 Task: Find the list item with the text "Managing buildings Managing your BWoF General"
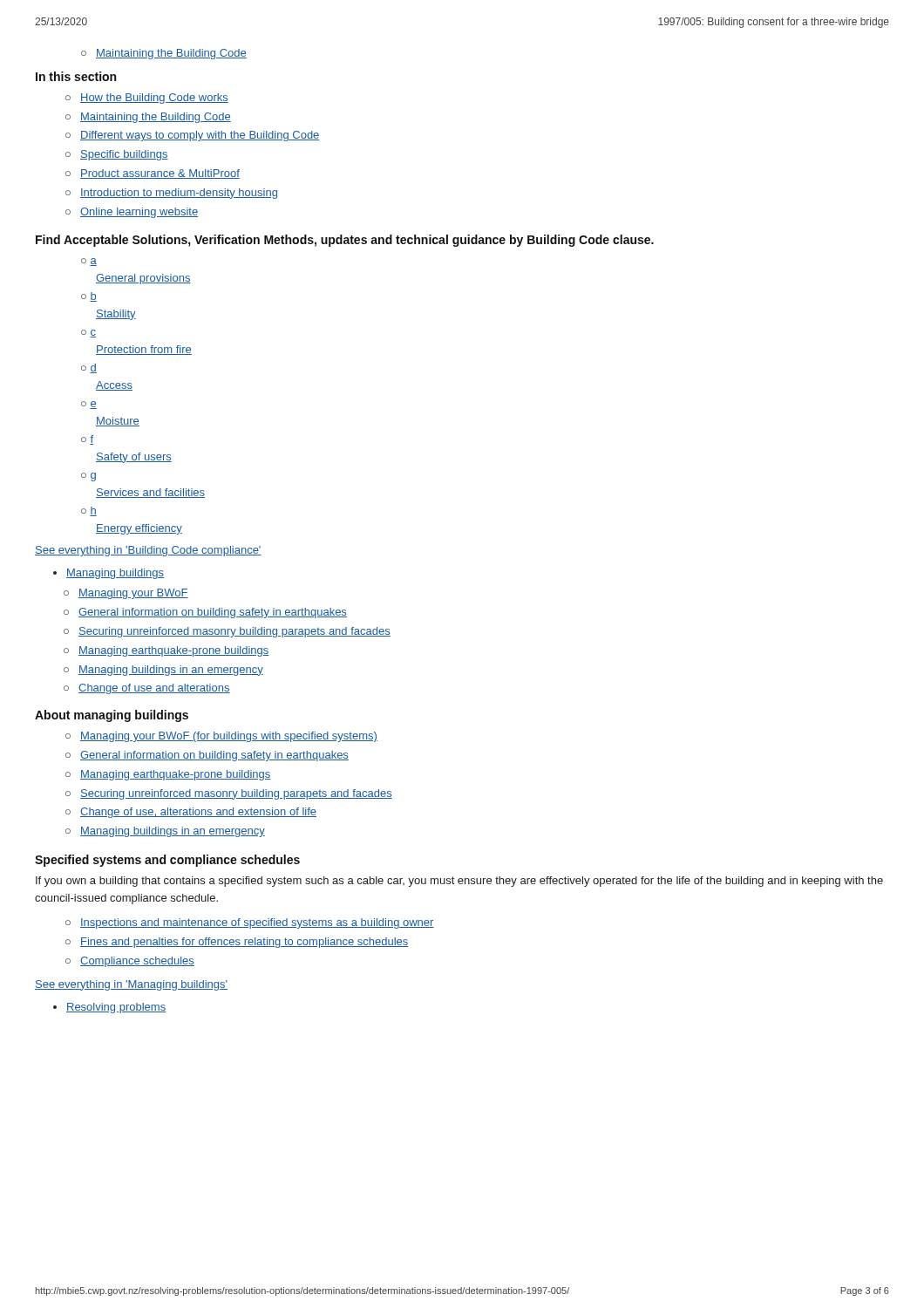point(115,574)
